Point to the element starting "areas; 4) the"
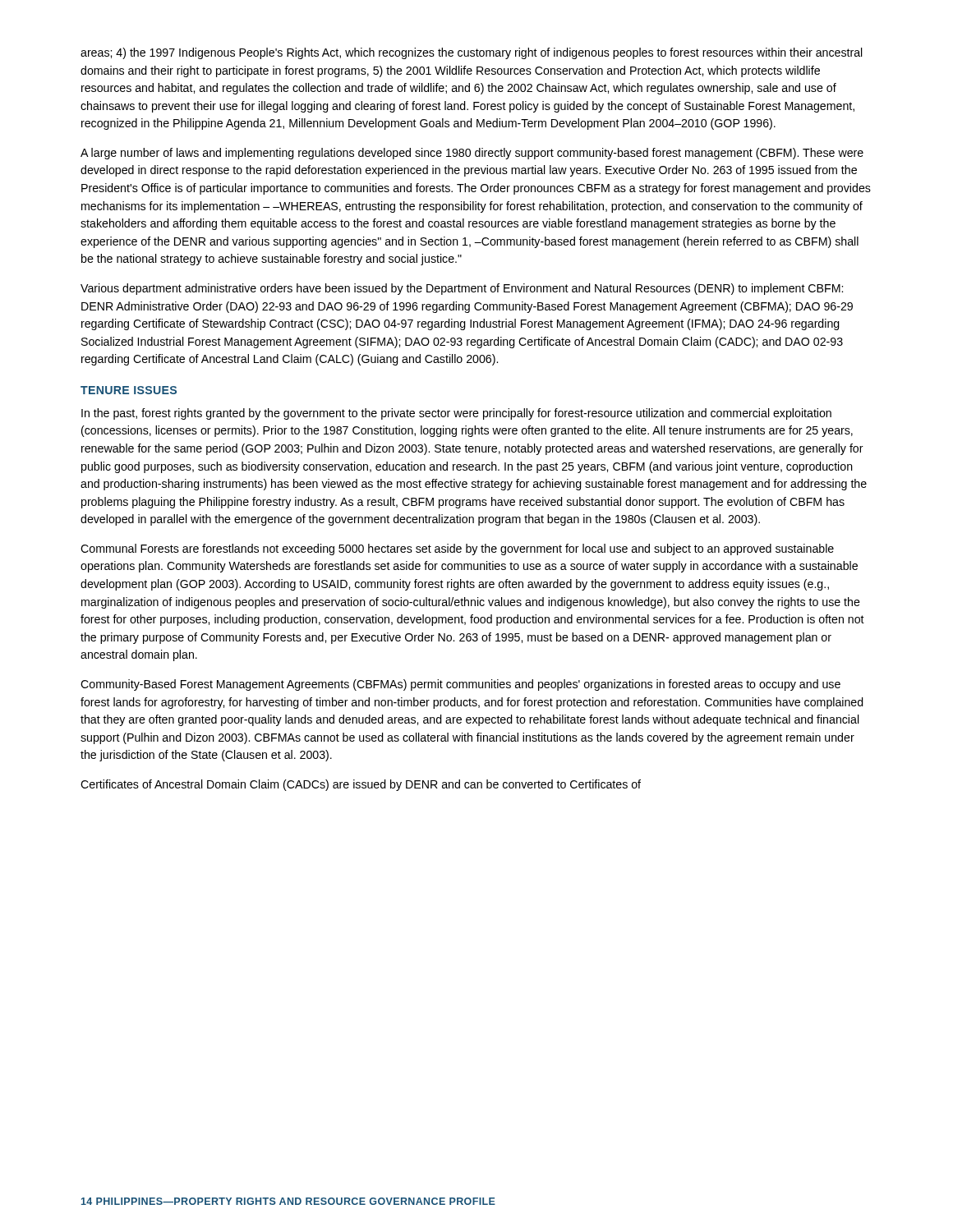The height and width of the screenshot is (1232, 953). pyautogui.click(x=472, y=88)
